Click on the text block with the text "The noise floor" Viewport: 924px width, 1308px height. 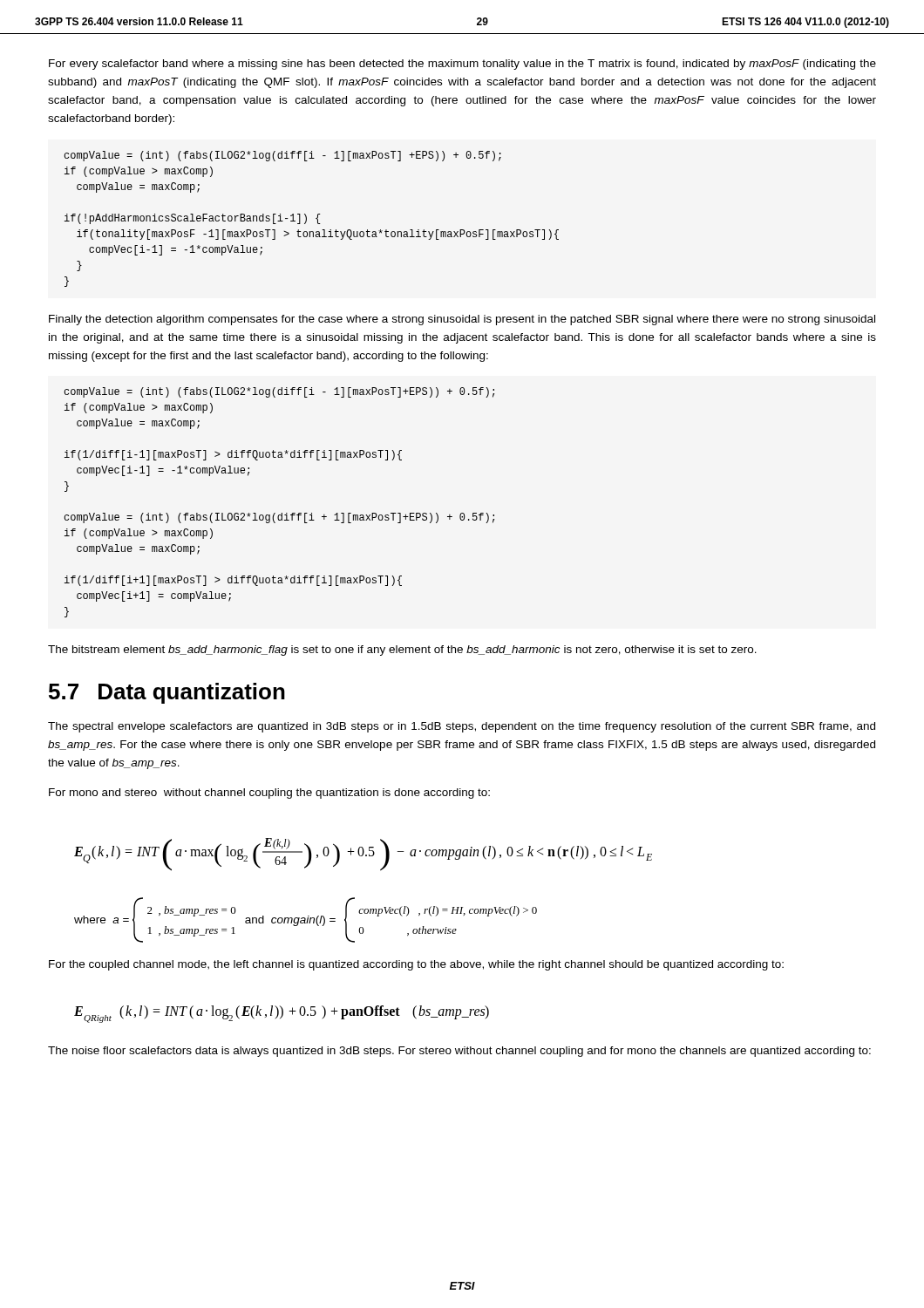(460, 1050)
